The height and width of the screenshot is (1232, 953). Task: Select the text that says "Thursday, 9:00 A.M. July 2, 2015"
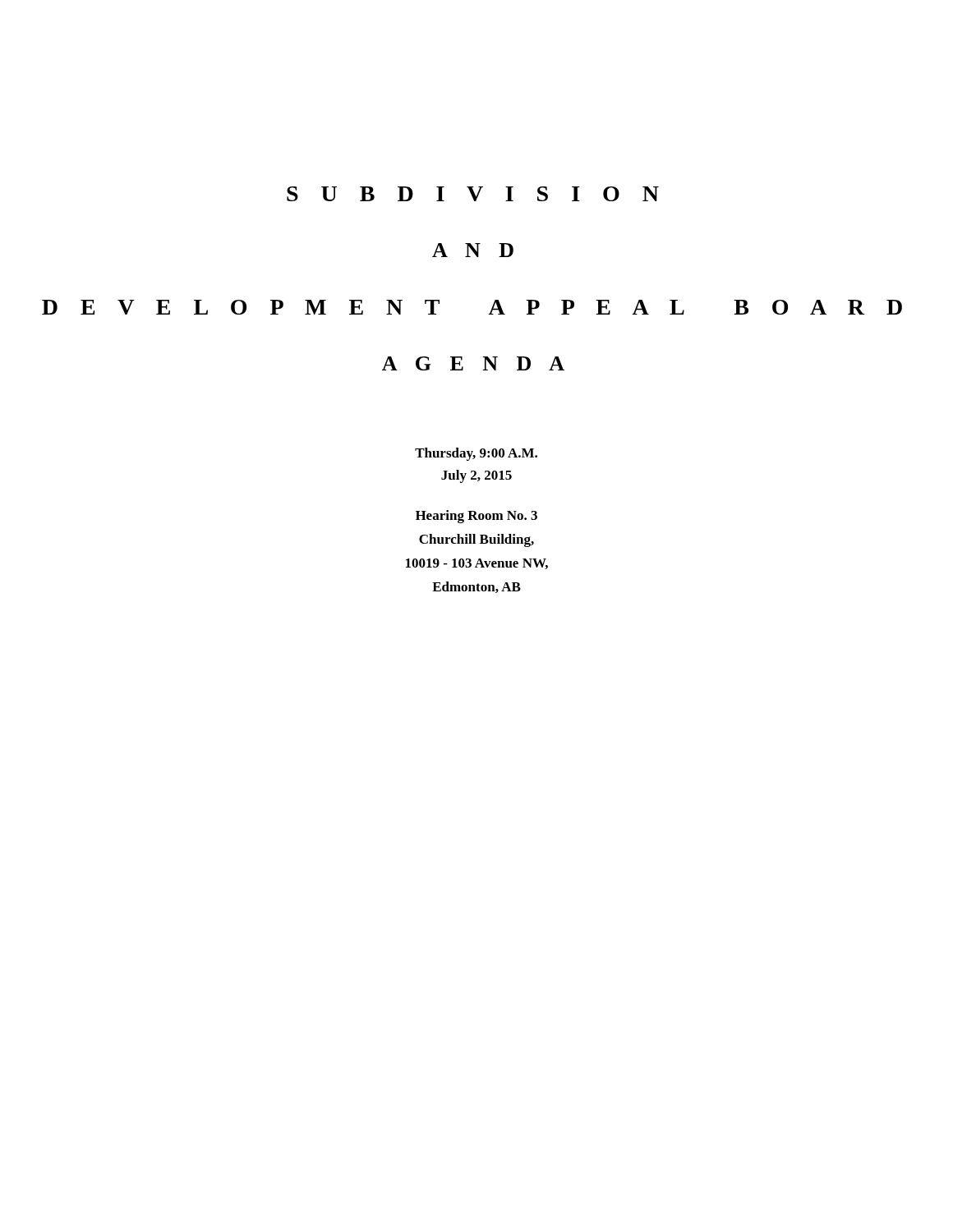[476, 464]
